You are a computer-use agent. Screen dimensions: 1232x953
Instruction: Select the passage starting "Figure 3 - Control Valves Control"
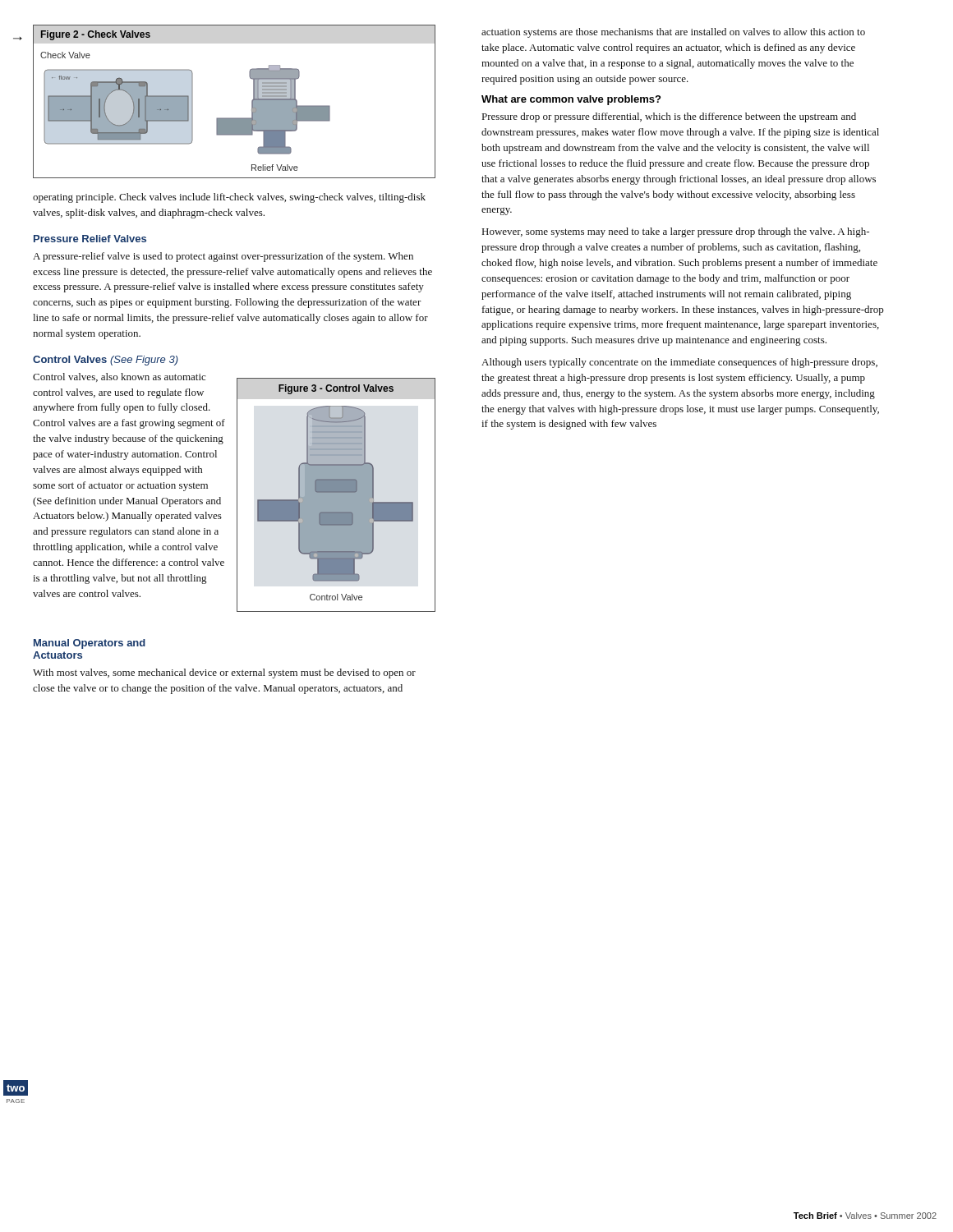[x=234, y=494]
